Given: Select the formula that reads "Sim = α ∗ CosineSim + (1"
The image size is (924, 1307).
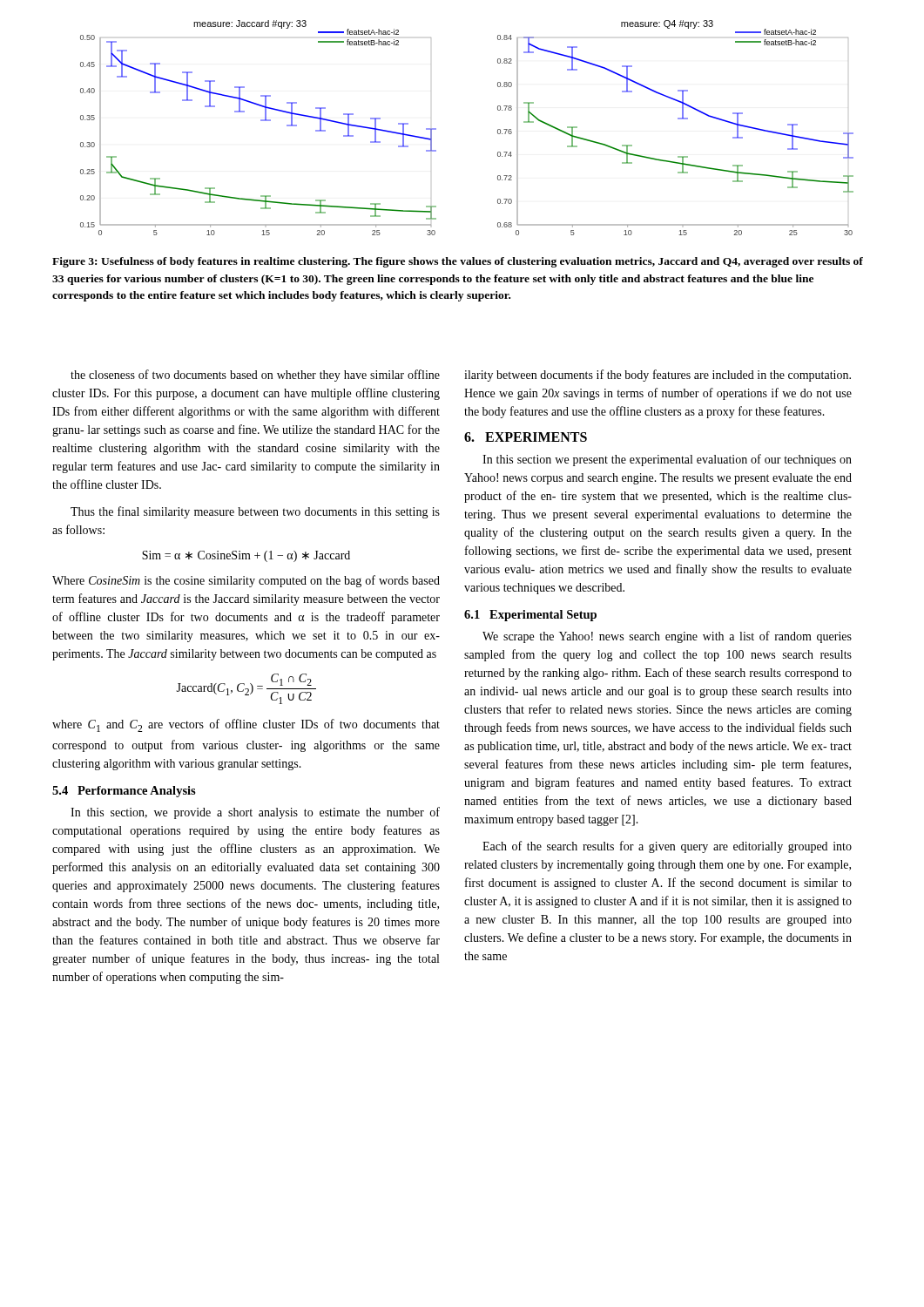Looking at the screenshot, I should click(x=246, y=555).
